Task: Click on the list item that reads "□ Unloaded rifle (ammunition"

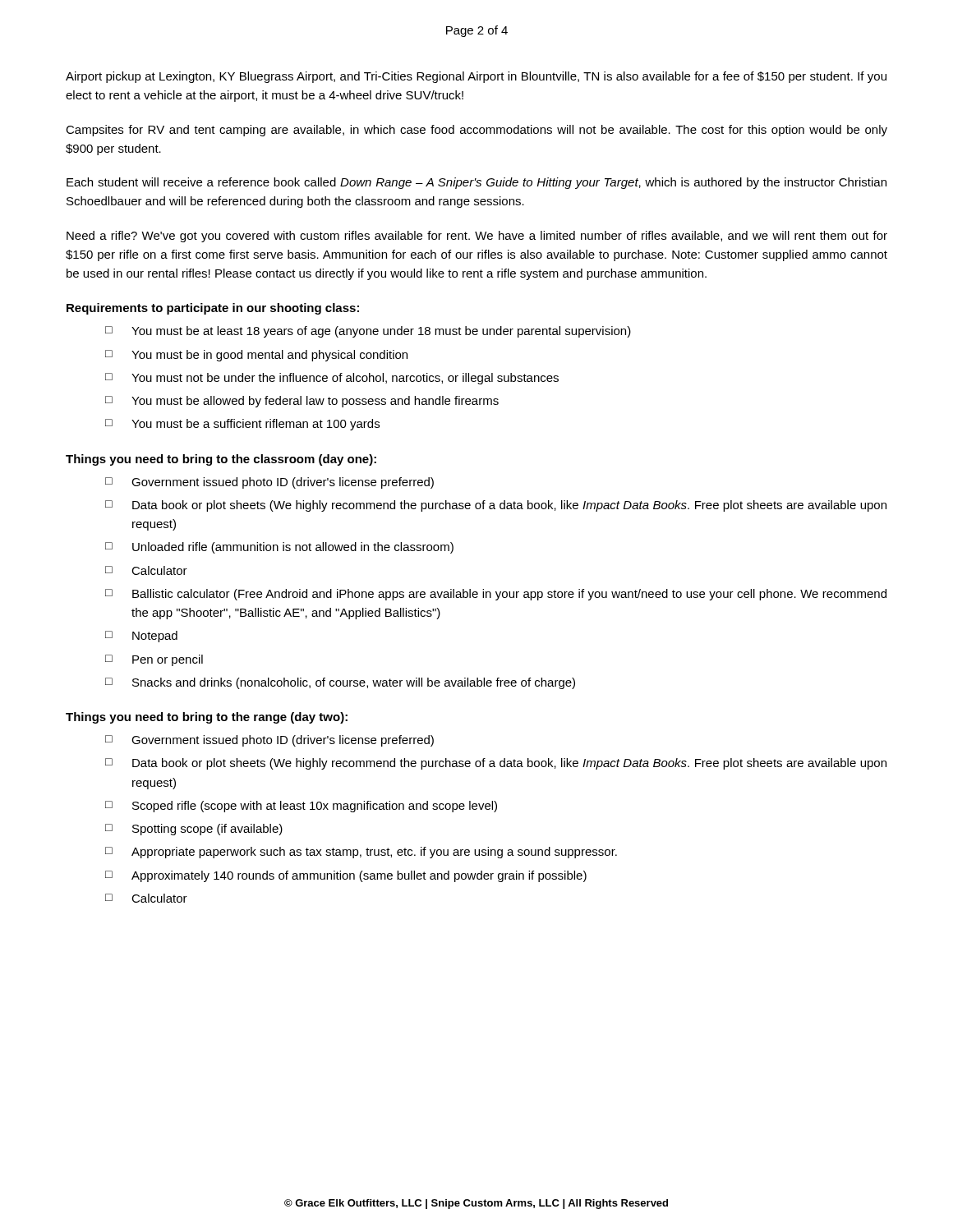Action: tap(279, 548)
